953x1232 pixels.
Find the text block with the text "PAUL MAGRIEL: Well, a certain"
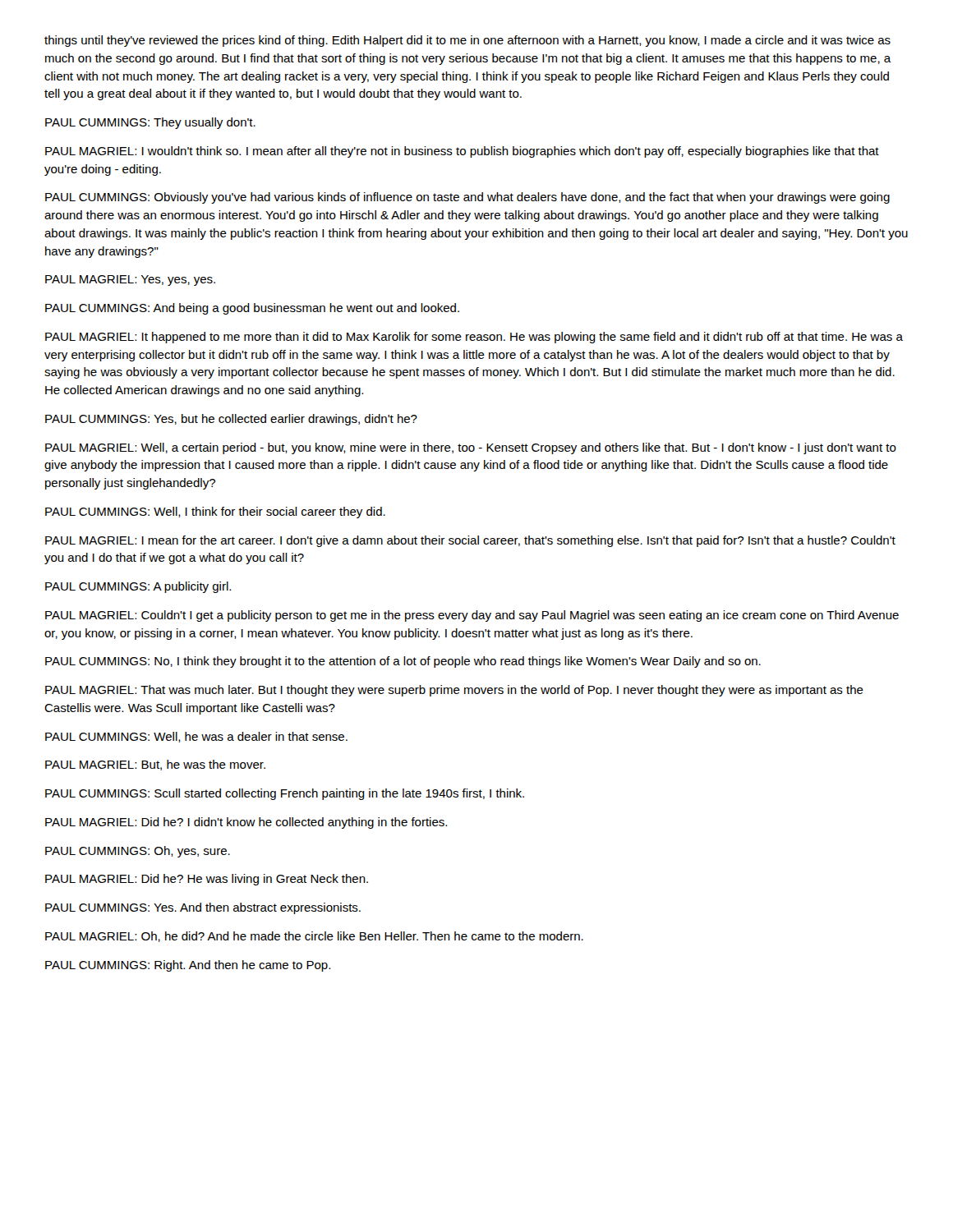point(470,465)
